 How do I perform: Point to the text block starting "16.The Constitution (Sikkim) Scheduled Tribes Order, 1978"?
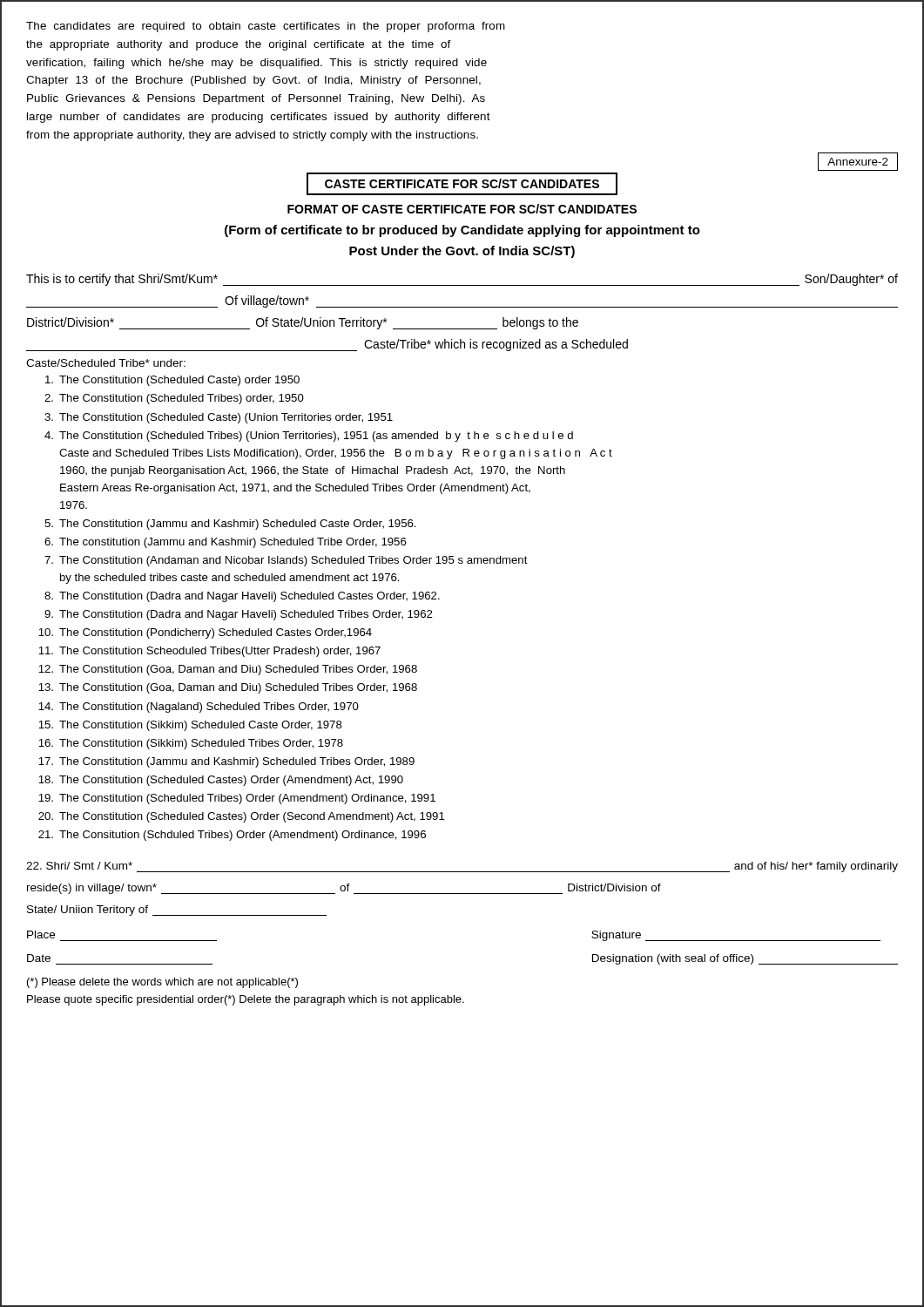point(185,743)
